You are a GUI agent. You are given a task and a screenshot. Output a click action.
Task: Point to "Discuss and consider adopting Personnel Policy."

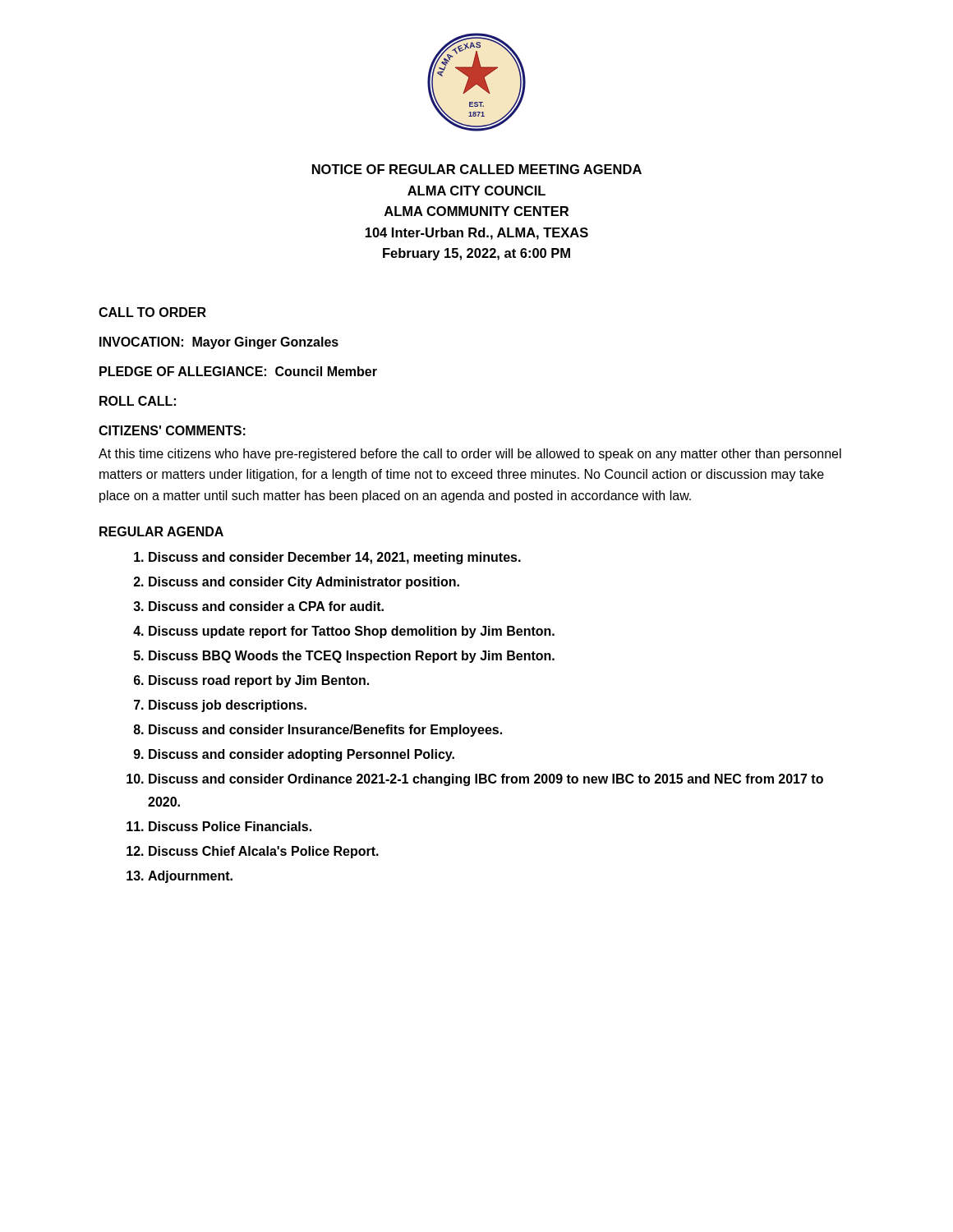302,754
